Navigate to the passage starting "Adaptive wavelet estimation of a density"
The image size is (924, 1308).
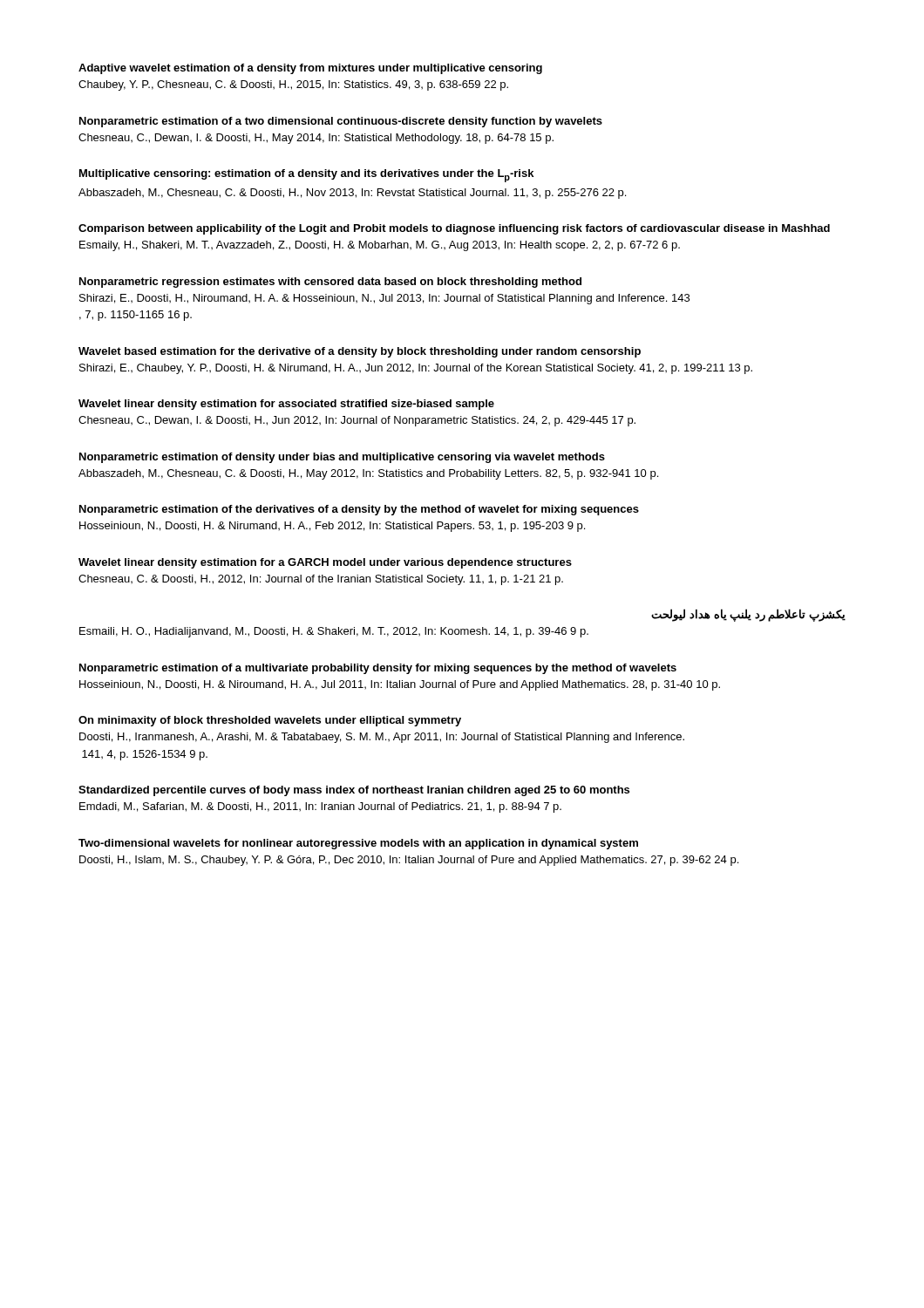[x=462, y=77]
